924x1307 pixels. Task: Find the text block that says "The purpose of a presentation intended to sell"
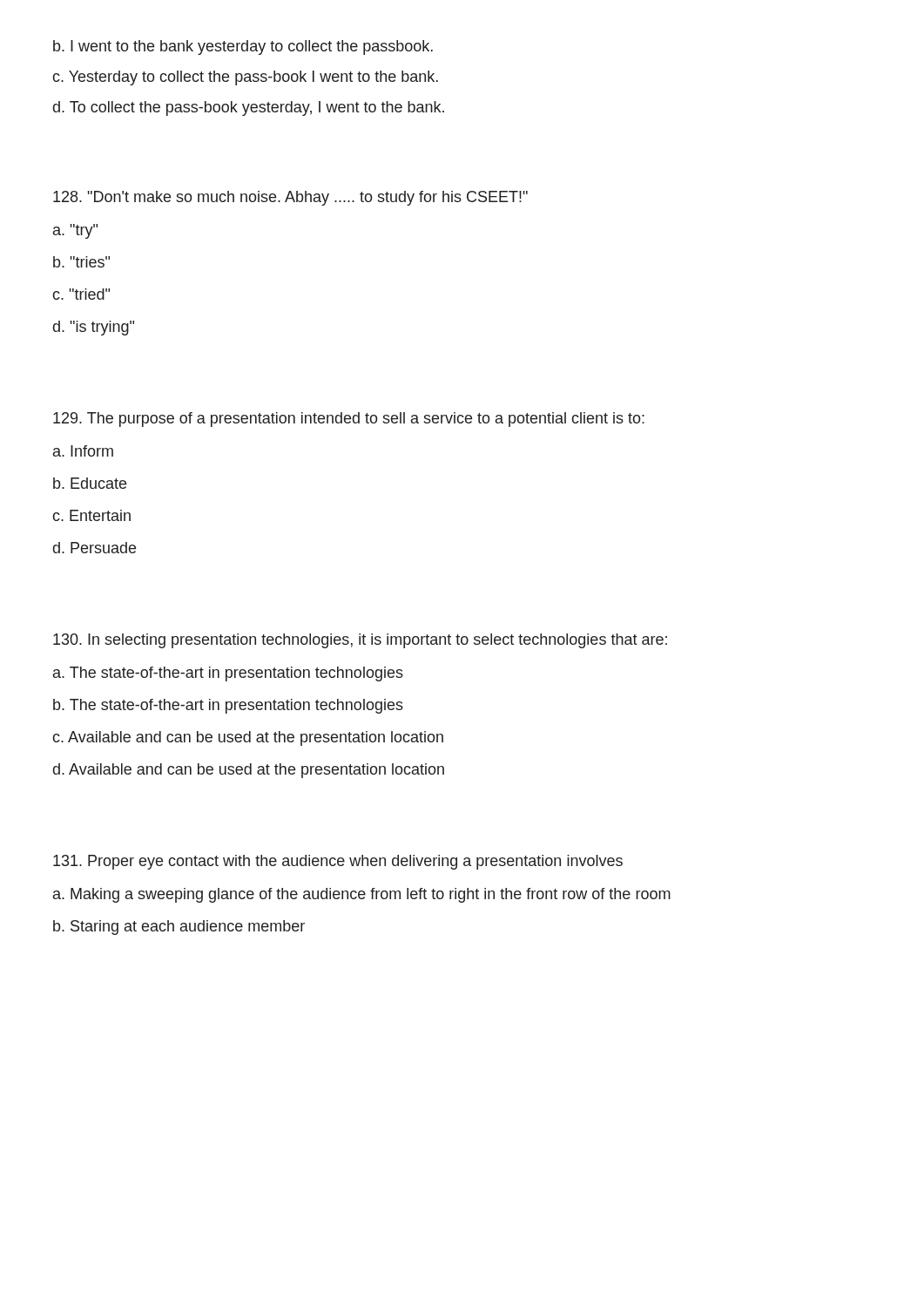[x=349, y=418]
